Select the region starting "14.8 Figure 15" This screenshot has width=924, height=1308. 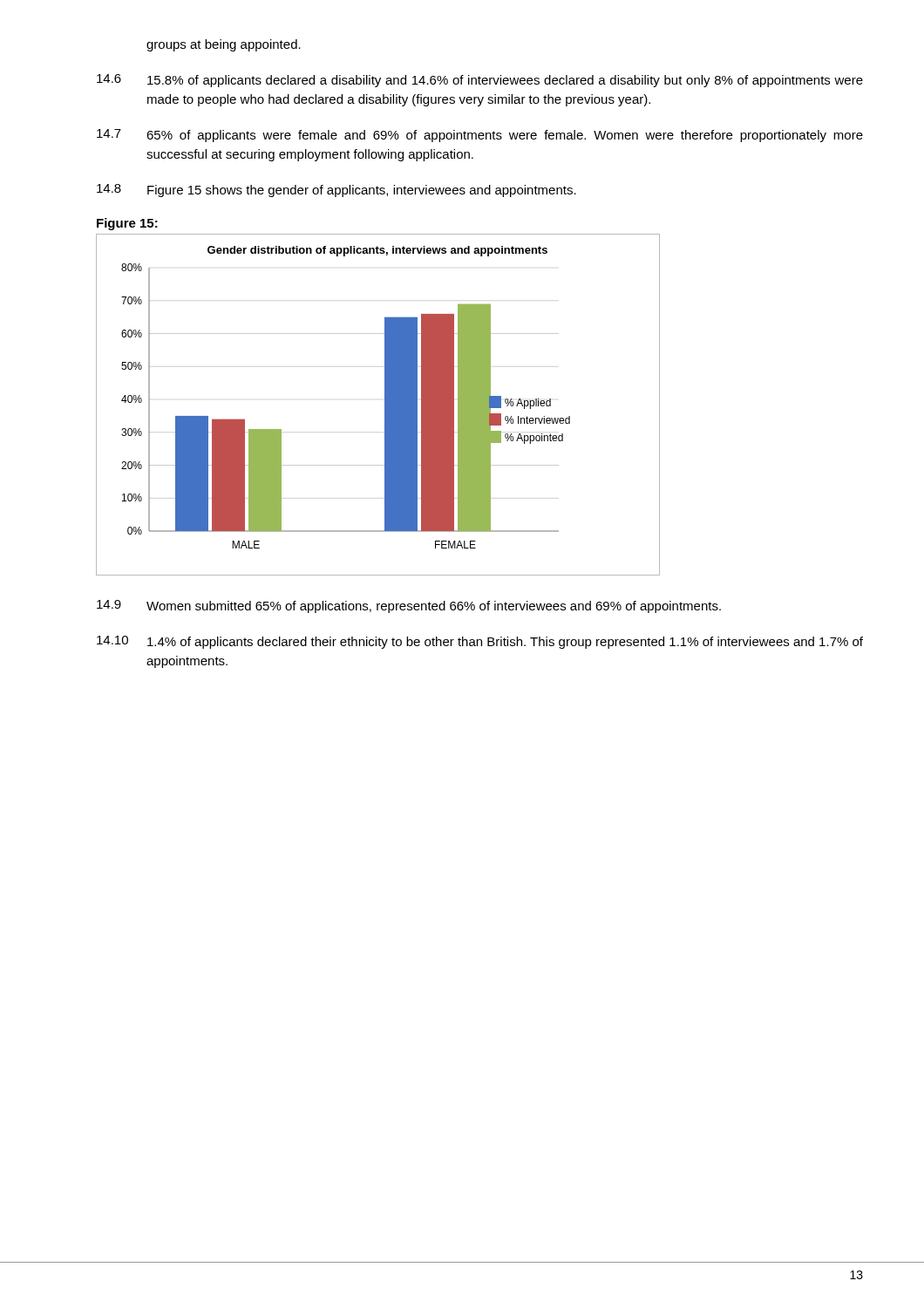(479, 190)
